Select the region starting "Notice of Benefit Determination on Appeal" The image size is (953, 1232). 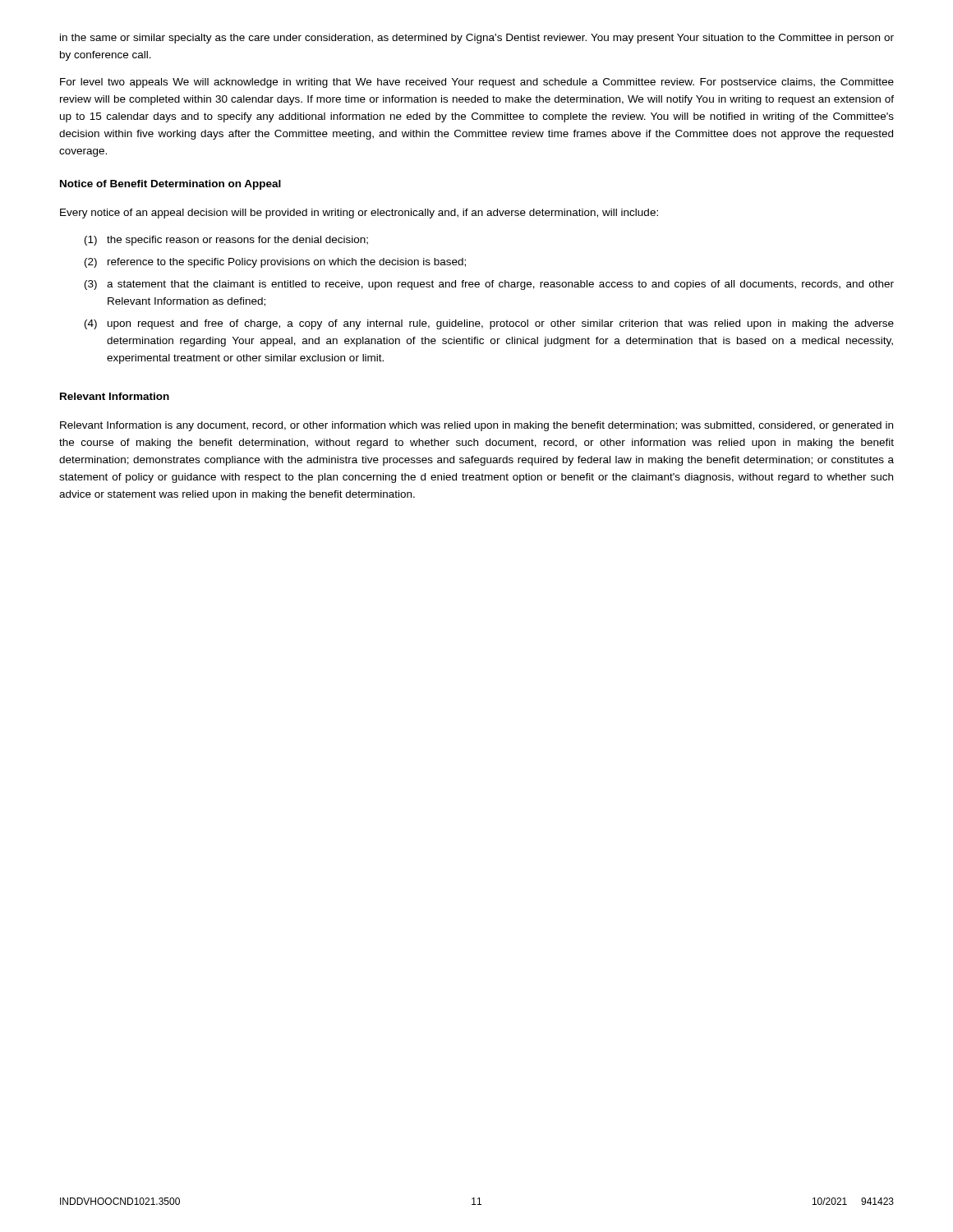170,184
